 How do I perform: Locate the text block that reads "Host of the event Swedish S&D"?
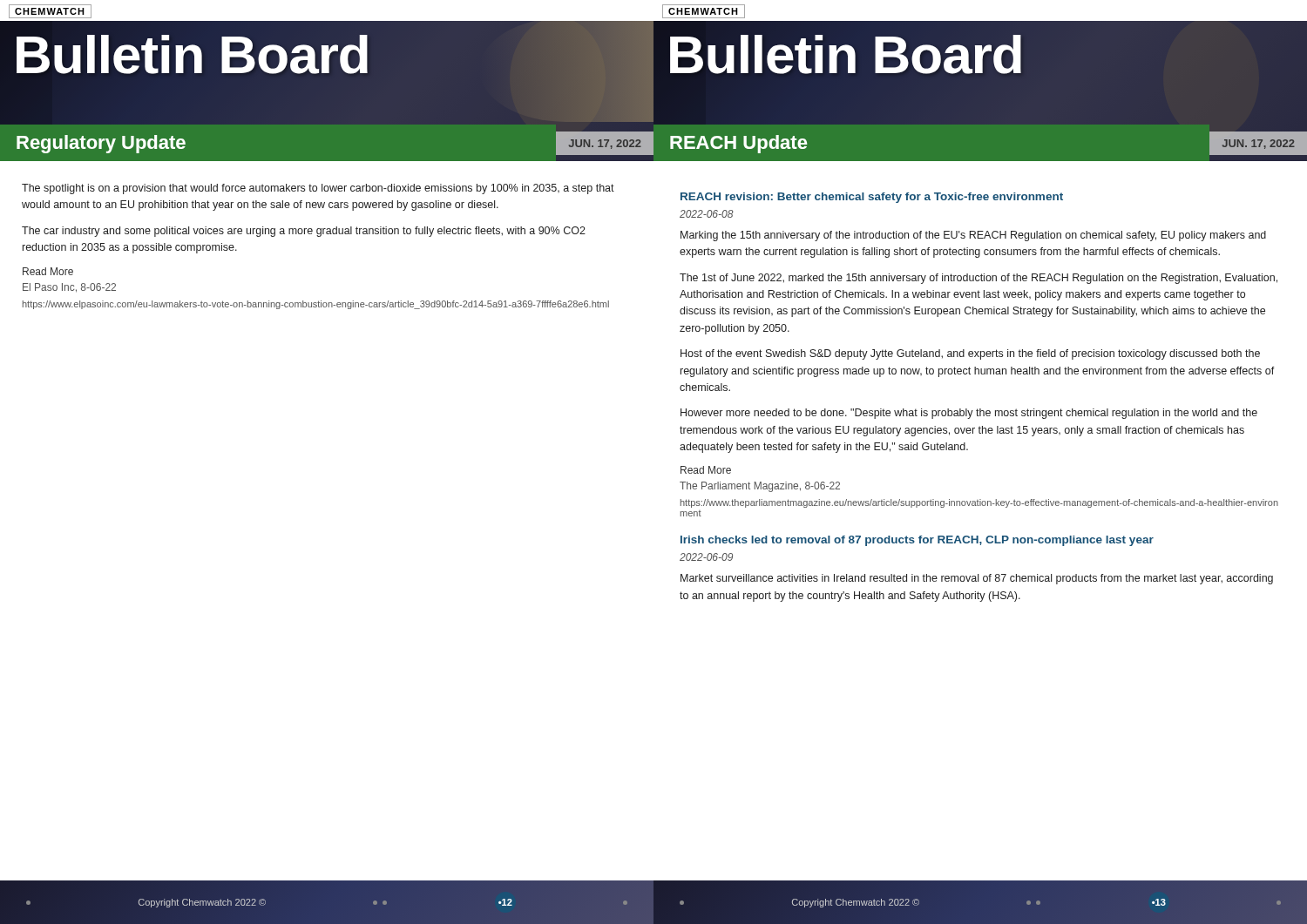[977, 371]
